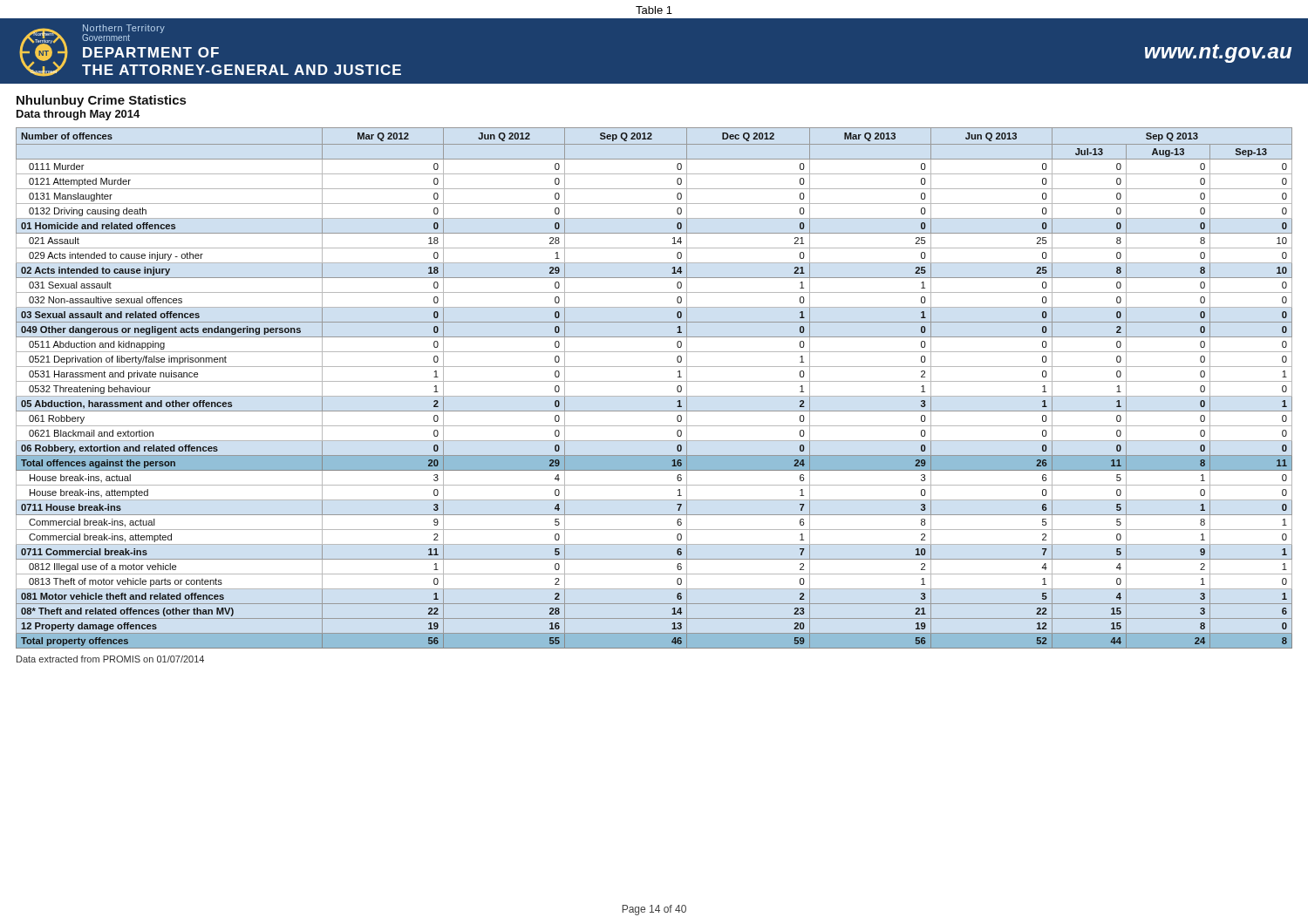Find the text starting "Table 1"
Image resolution: width=1308 pixels, height=924 pixels.
point(654,10)
